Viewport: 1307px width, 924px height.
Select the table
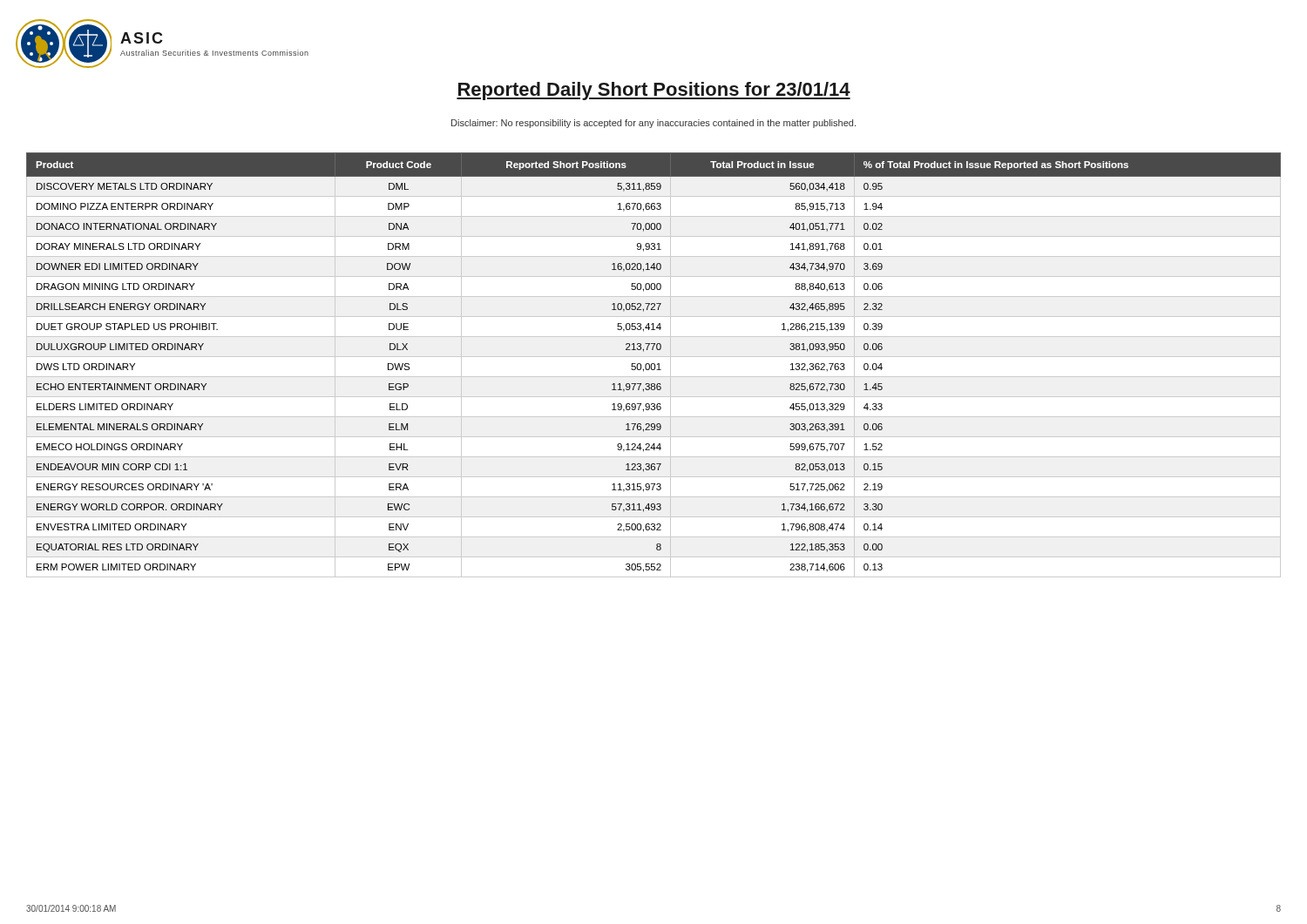654,365
